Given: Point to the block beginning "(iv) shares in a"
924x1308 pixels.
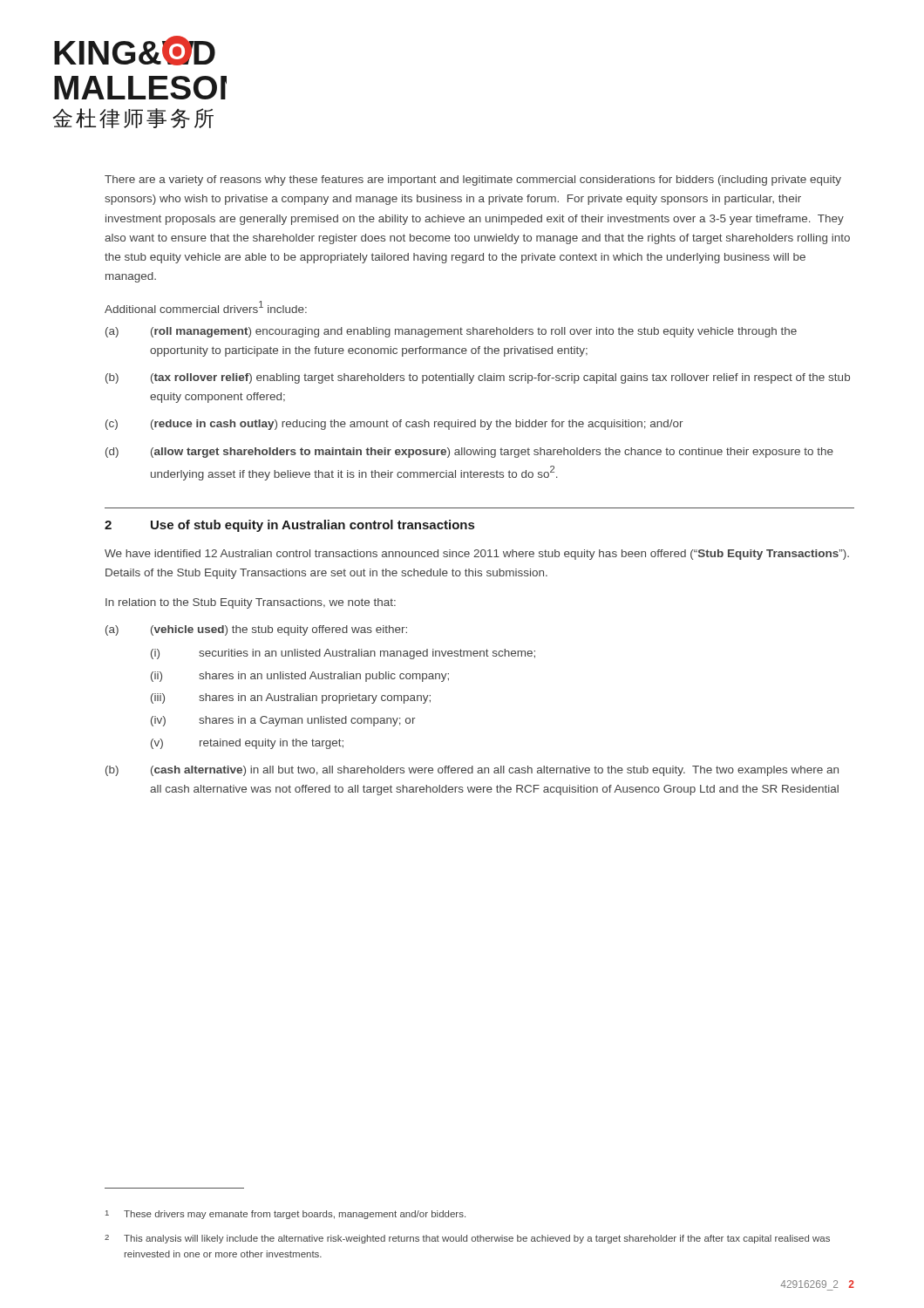Looking at the screenshot, I should click(x=283, y=721).
